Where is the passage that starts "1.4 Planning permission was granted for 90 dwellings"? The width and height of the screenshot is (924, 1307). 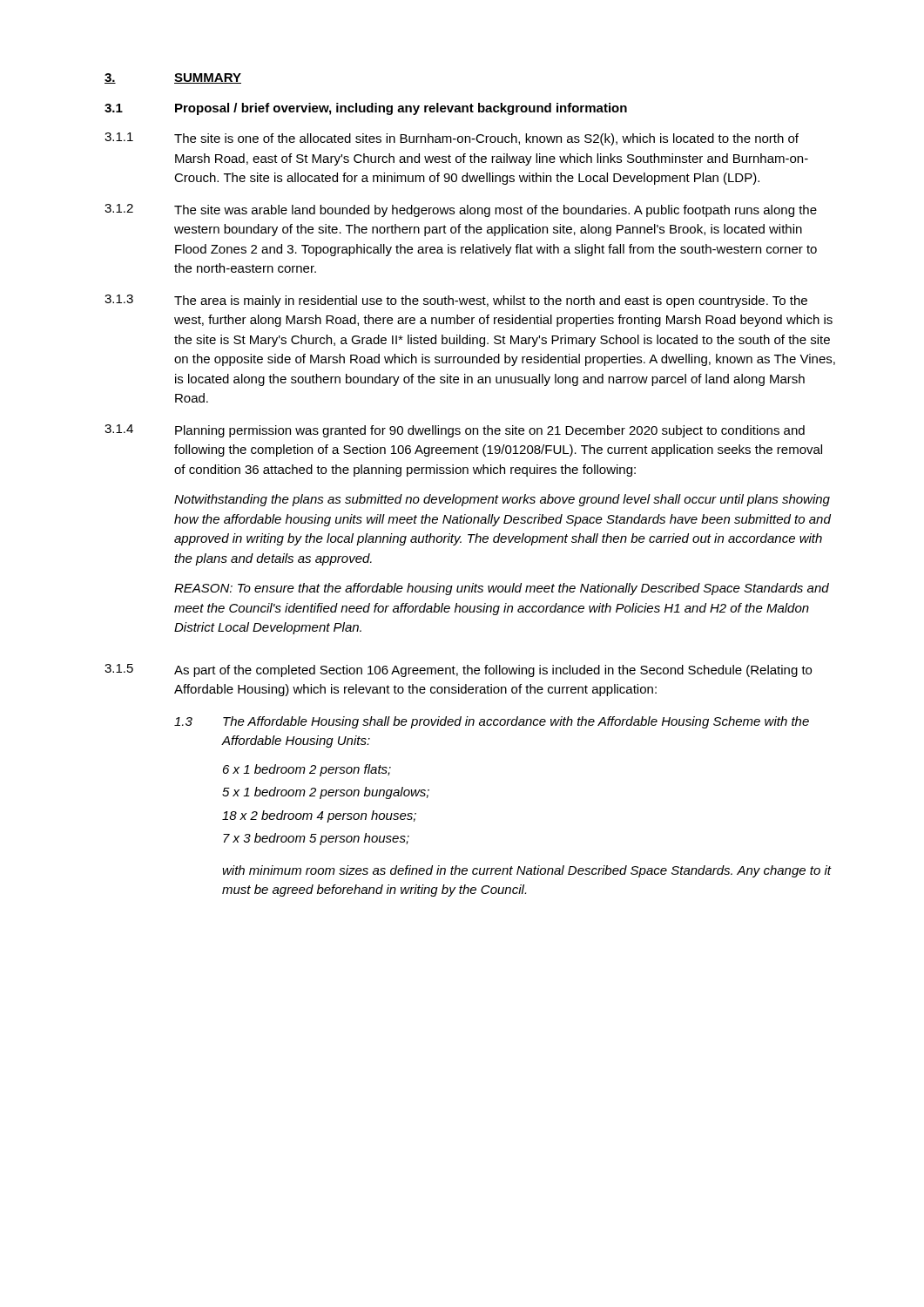(x=471, y=534)
